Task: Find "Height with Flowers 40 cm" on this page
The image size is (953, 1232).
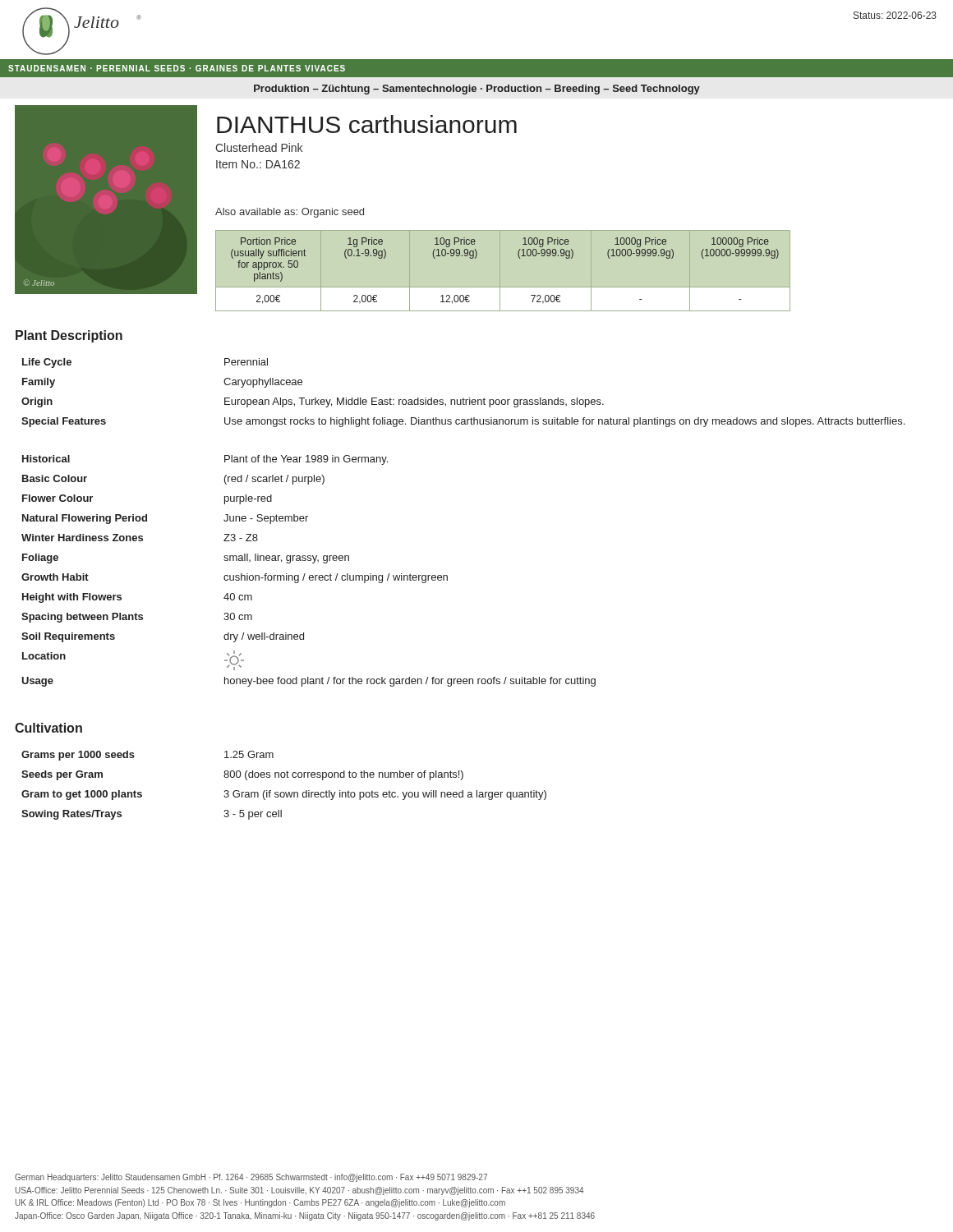Action: coord(70,598)
